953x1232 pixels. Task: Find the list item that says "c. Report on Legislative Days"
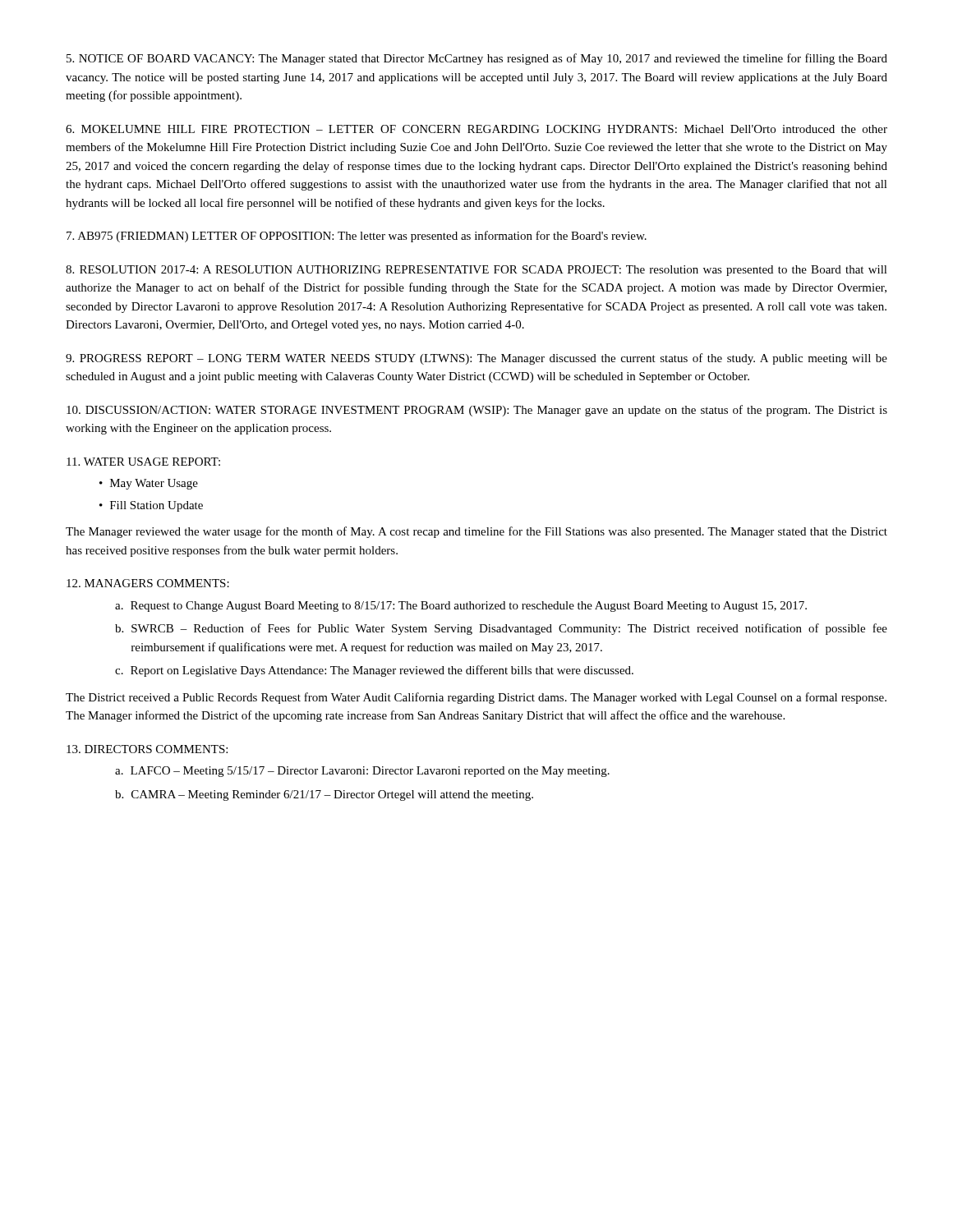tap(375, 670)
